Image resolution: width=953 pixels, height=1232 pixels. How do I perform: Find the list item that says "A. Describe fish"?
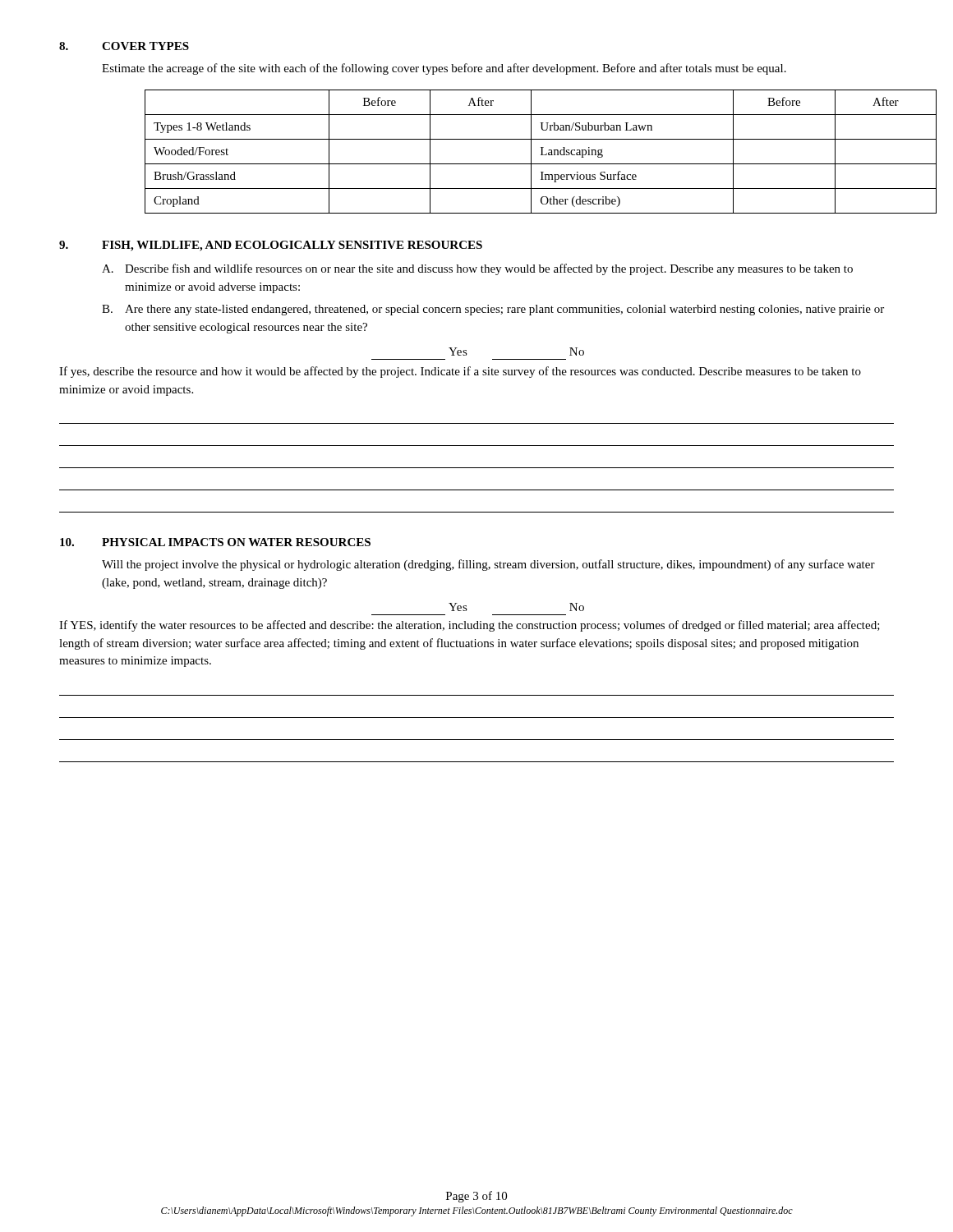(x=498, y=278)
